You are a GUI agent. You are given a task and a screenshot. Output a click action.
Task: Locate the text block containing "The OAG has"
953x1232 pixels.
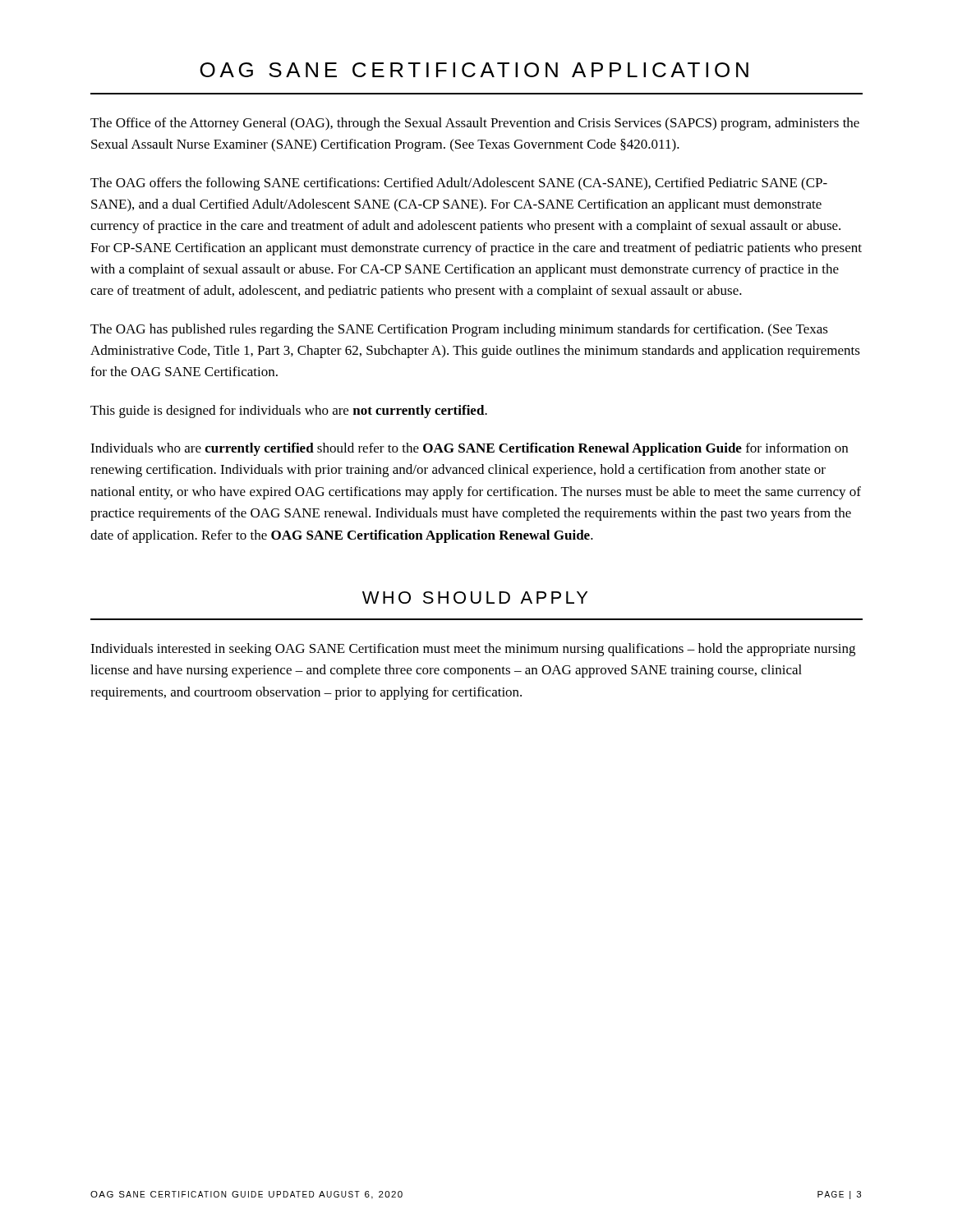click(475, 350)
